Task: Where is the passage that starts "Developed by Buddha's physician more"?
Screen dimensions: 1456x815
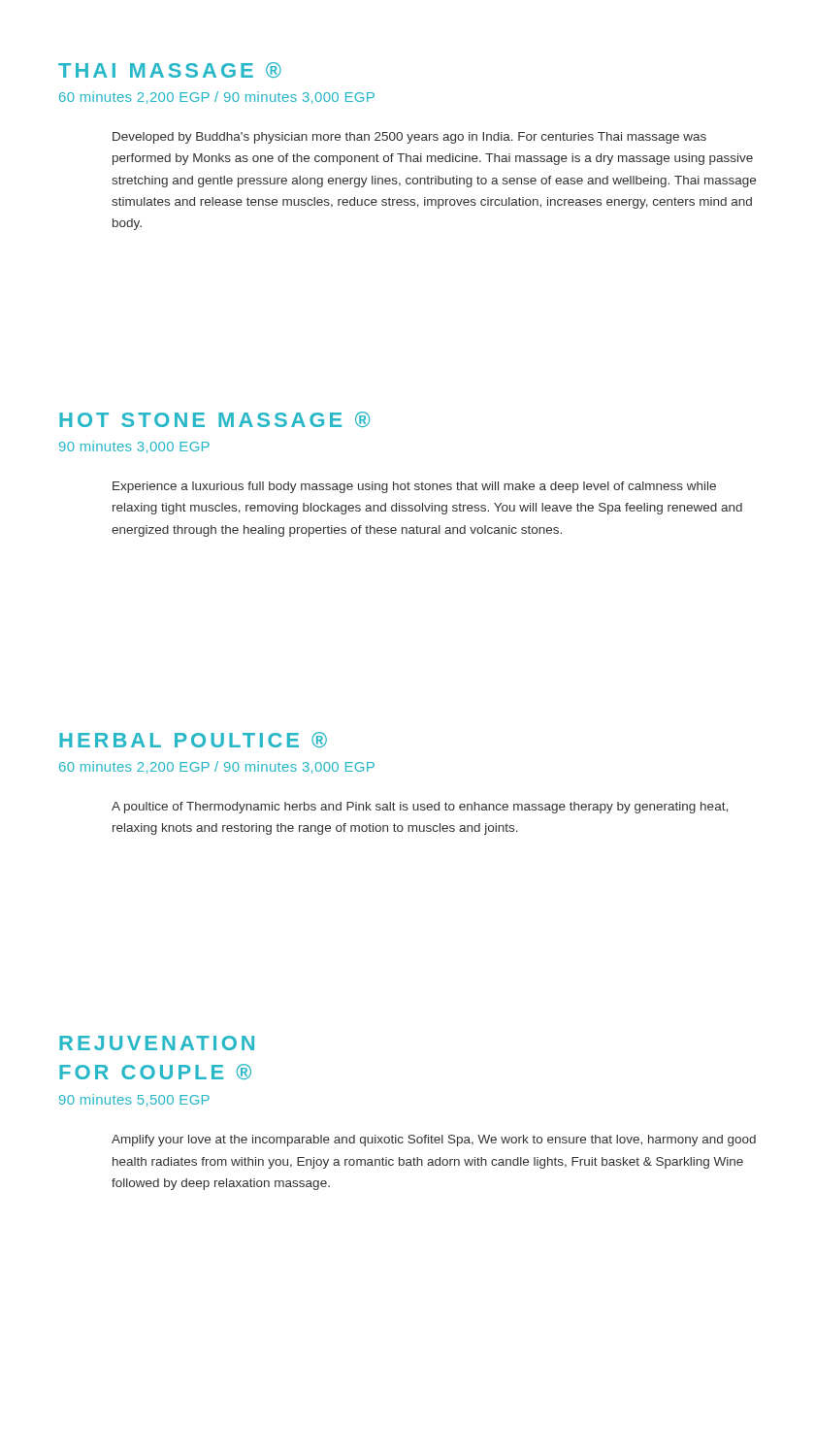Action: 434,180
